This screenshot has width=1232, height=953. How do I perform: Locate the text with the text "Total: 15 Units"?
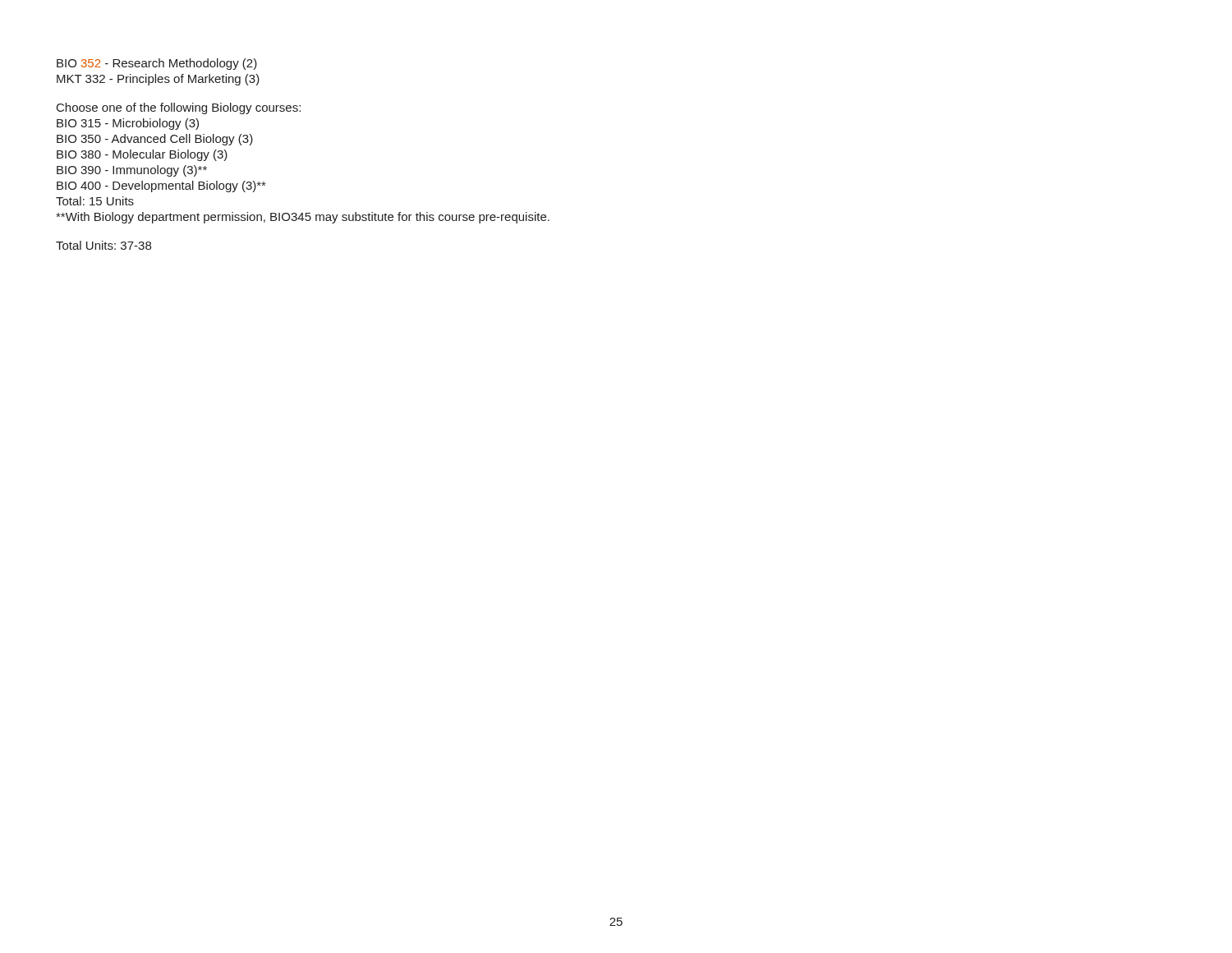point(95,201)
